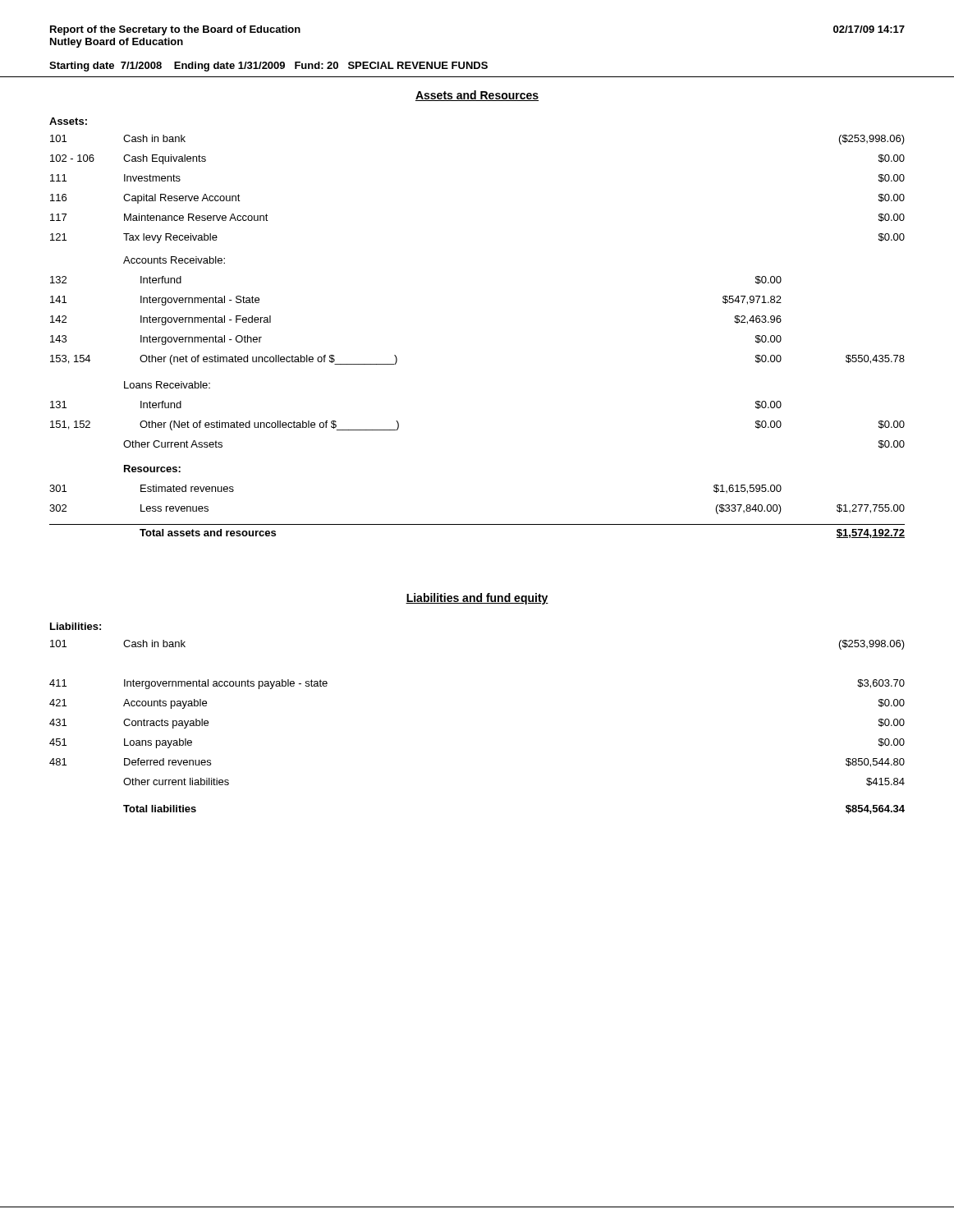Where is the passage that starts "Starting date 7/1/2008 Ending date 1/31/2009 Fund:"?
Image resolution: width=954 pixels, height=1232 pixels.
pos(269,65)
